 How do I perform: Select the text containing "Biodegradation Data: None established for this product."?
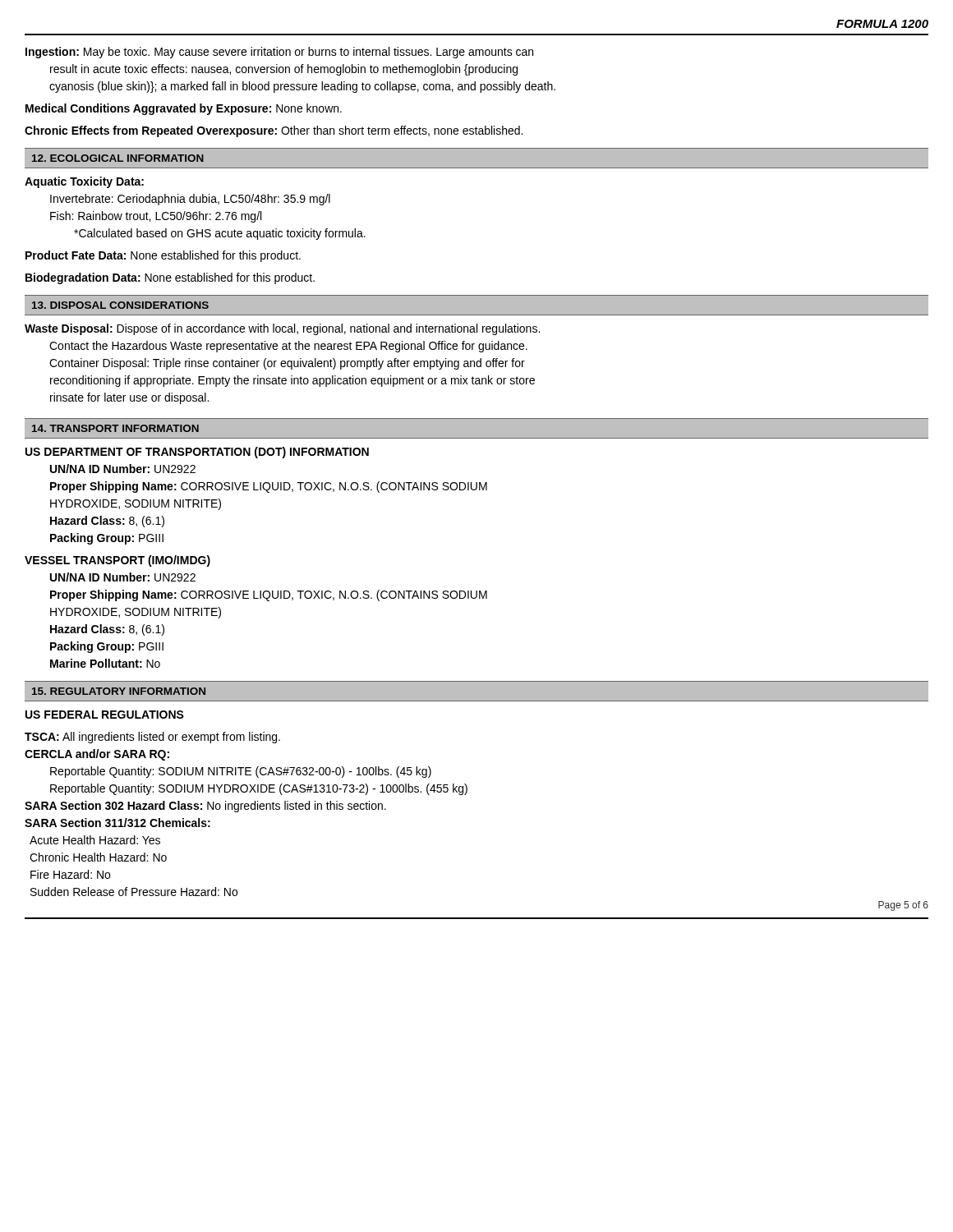170,278
